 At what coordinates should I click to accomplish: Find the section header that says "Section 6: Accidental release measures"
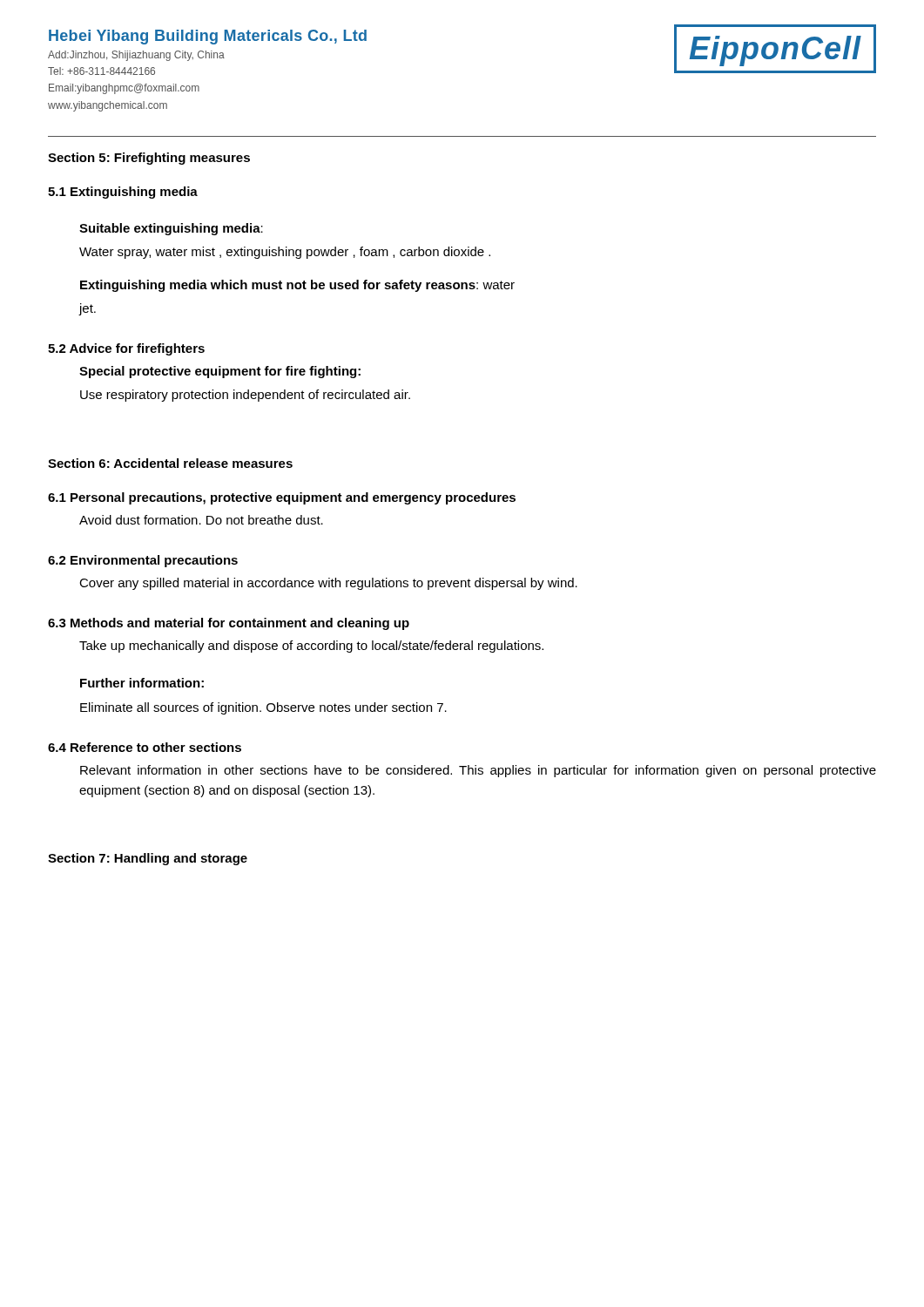(170, 463)
